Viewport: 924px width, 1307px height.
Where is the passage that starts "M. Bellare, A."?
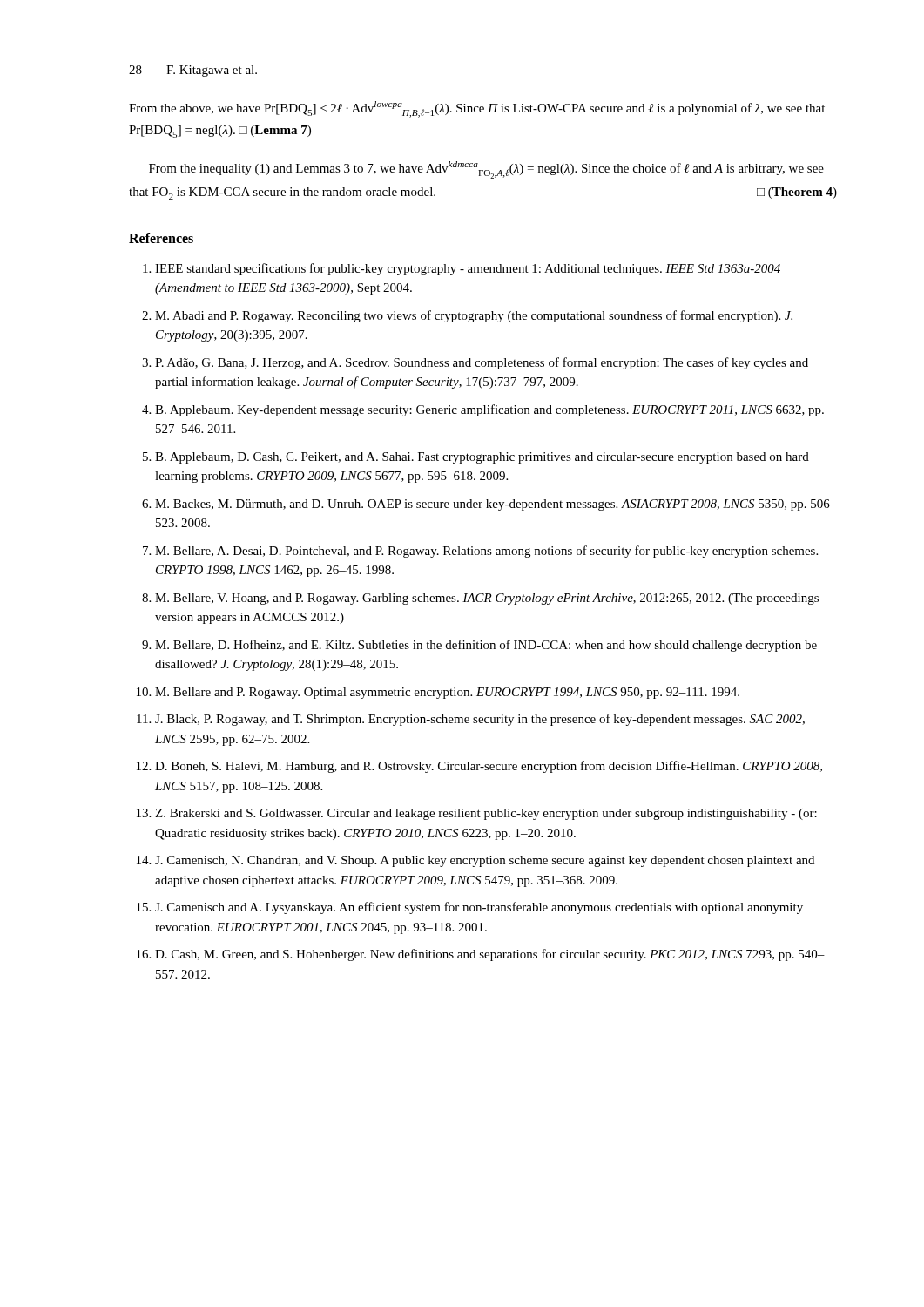(496, 560)
